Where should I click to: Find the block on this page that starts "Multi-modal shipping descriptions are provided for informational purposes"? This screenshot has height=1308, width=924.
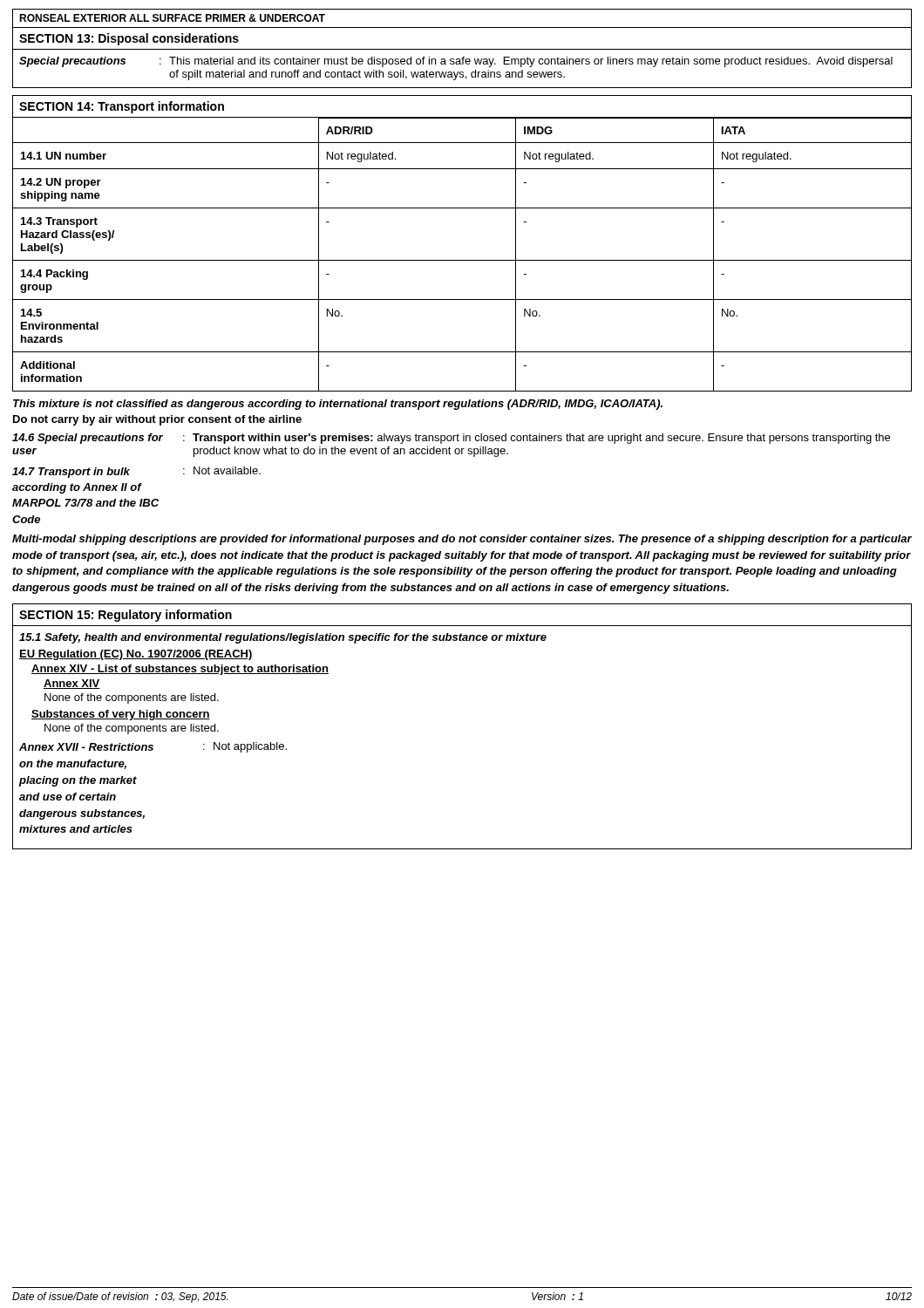462,563
